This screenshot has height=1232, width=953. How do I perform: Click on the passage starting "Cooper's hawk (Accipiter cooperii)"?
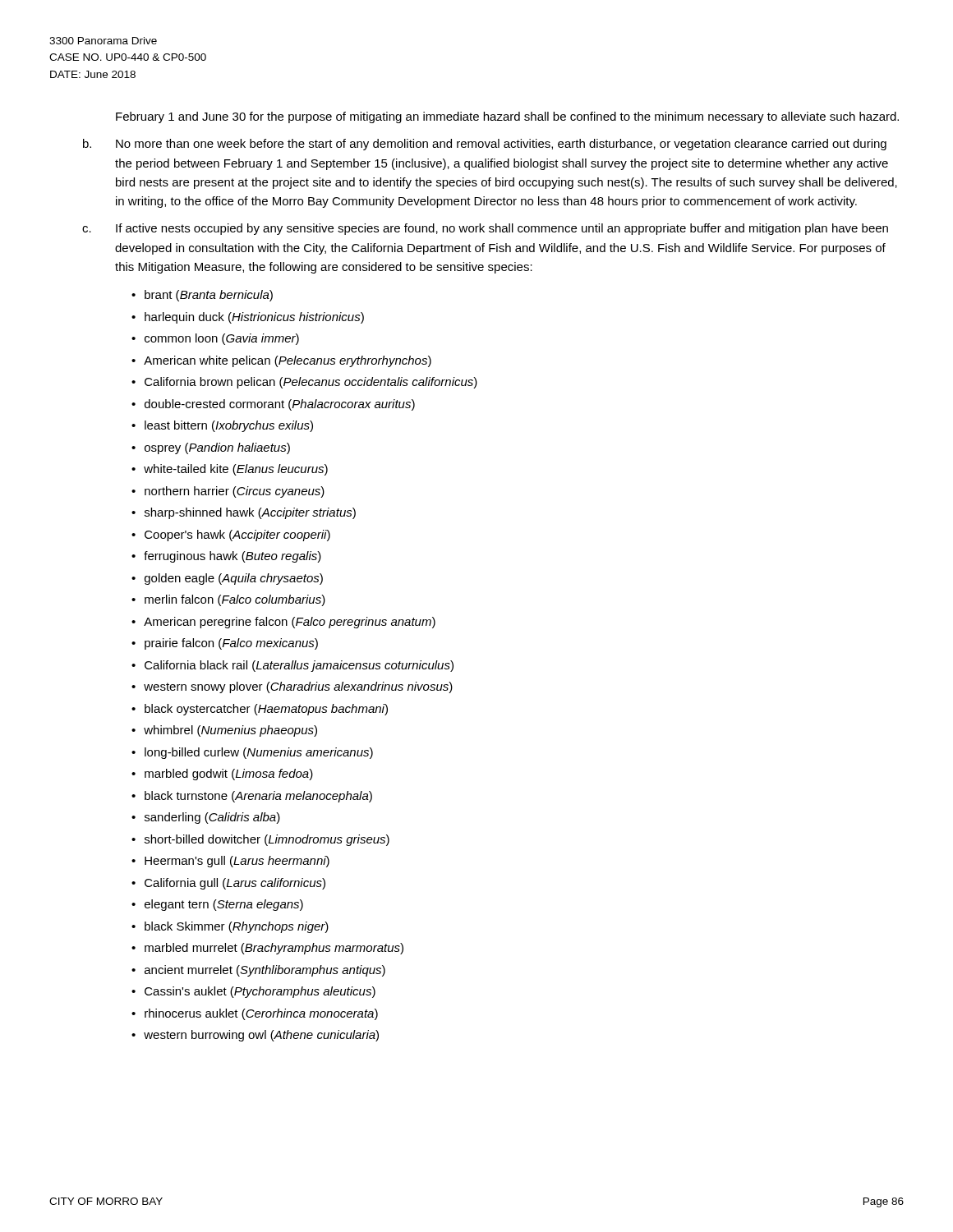237,534
